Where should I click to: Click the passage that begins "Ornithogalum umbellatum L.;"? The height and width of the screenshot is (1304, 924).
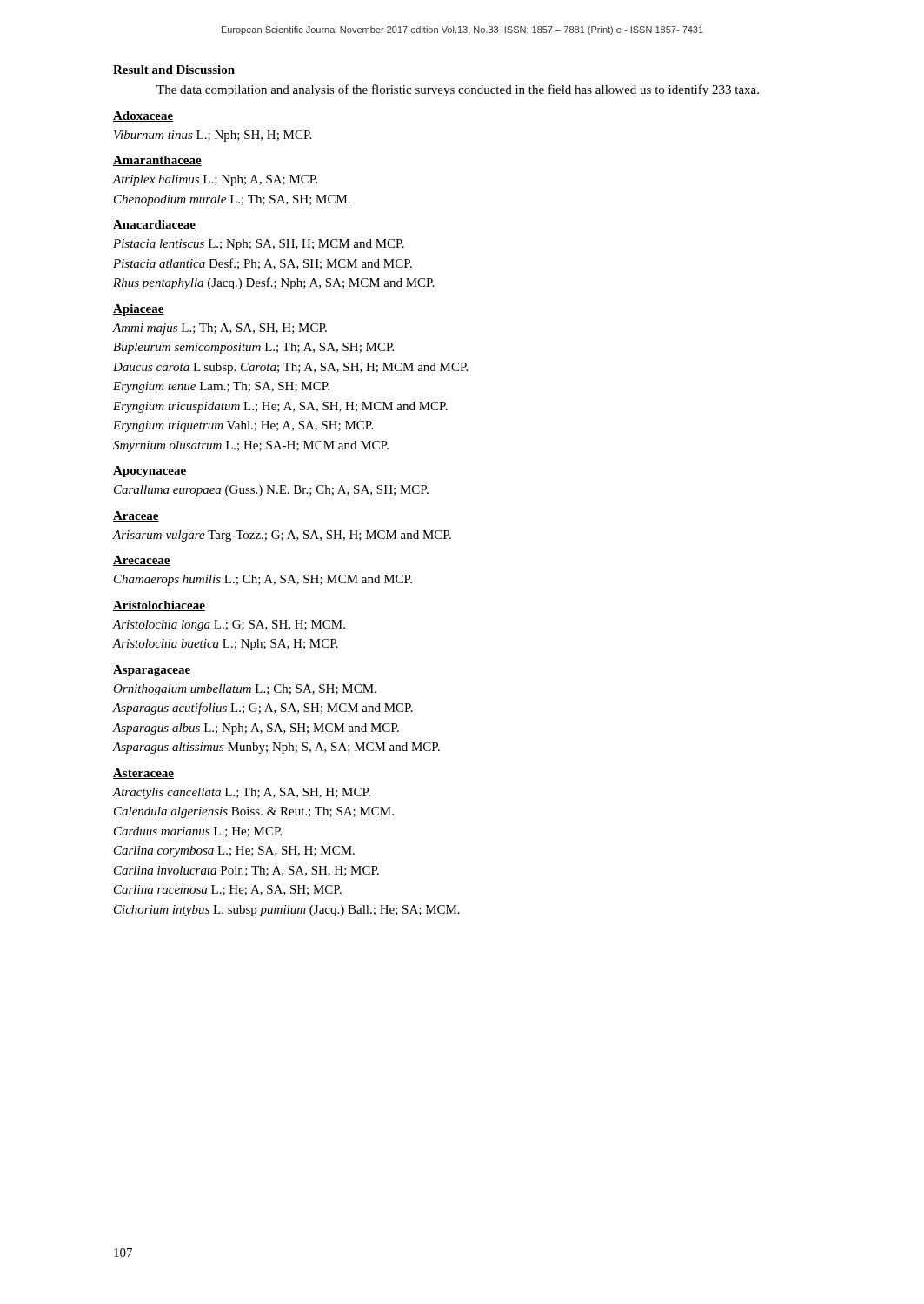[x=277, y=718]
